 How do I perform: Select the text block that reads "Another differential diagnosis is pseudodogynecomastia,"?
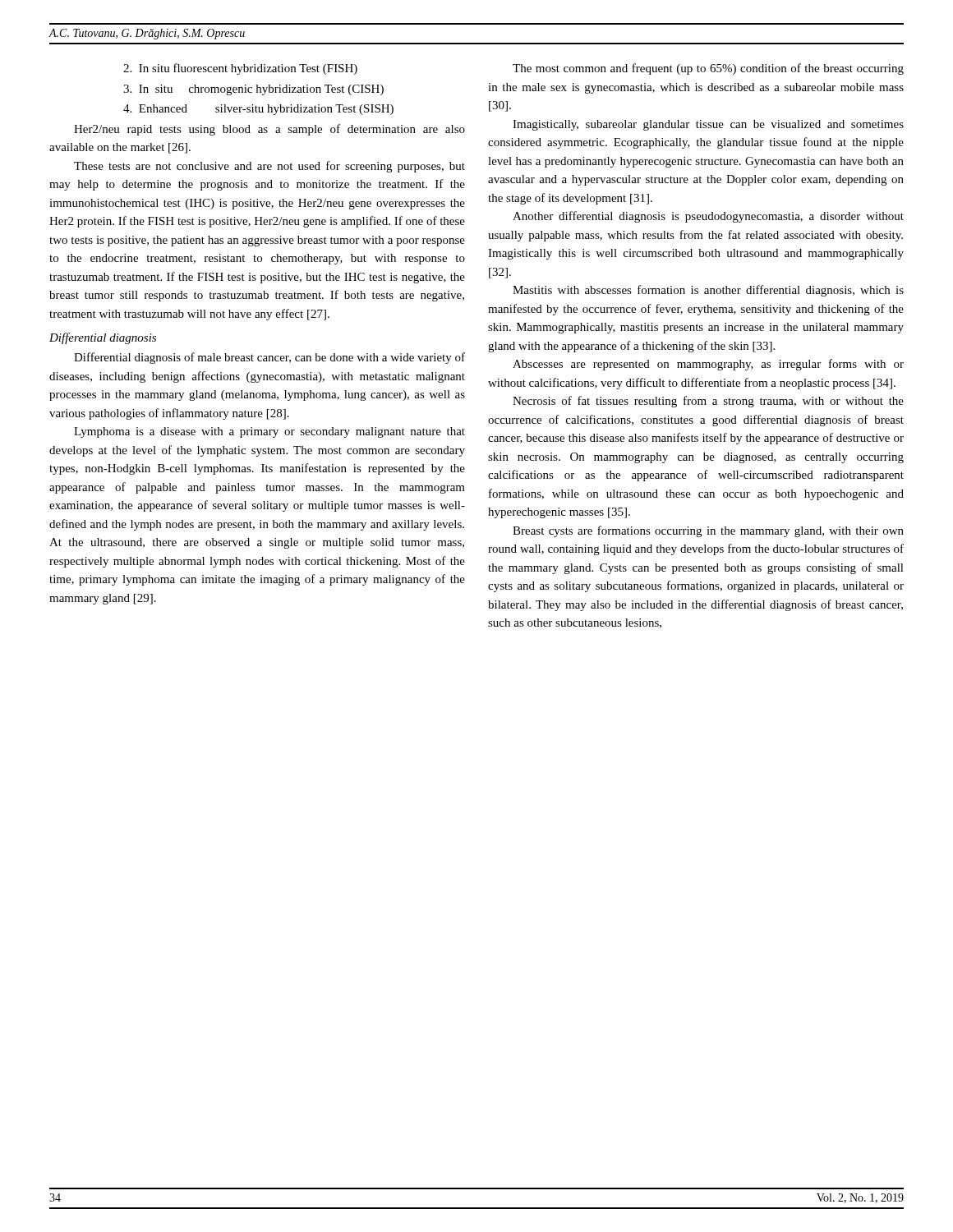(696, 244)
